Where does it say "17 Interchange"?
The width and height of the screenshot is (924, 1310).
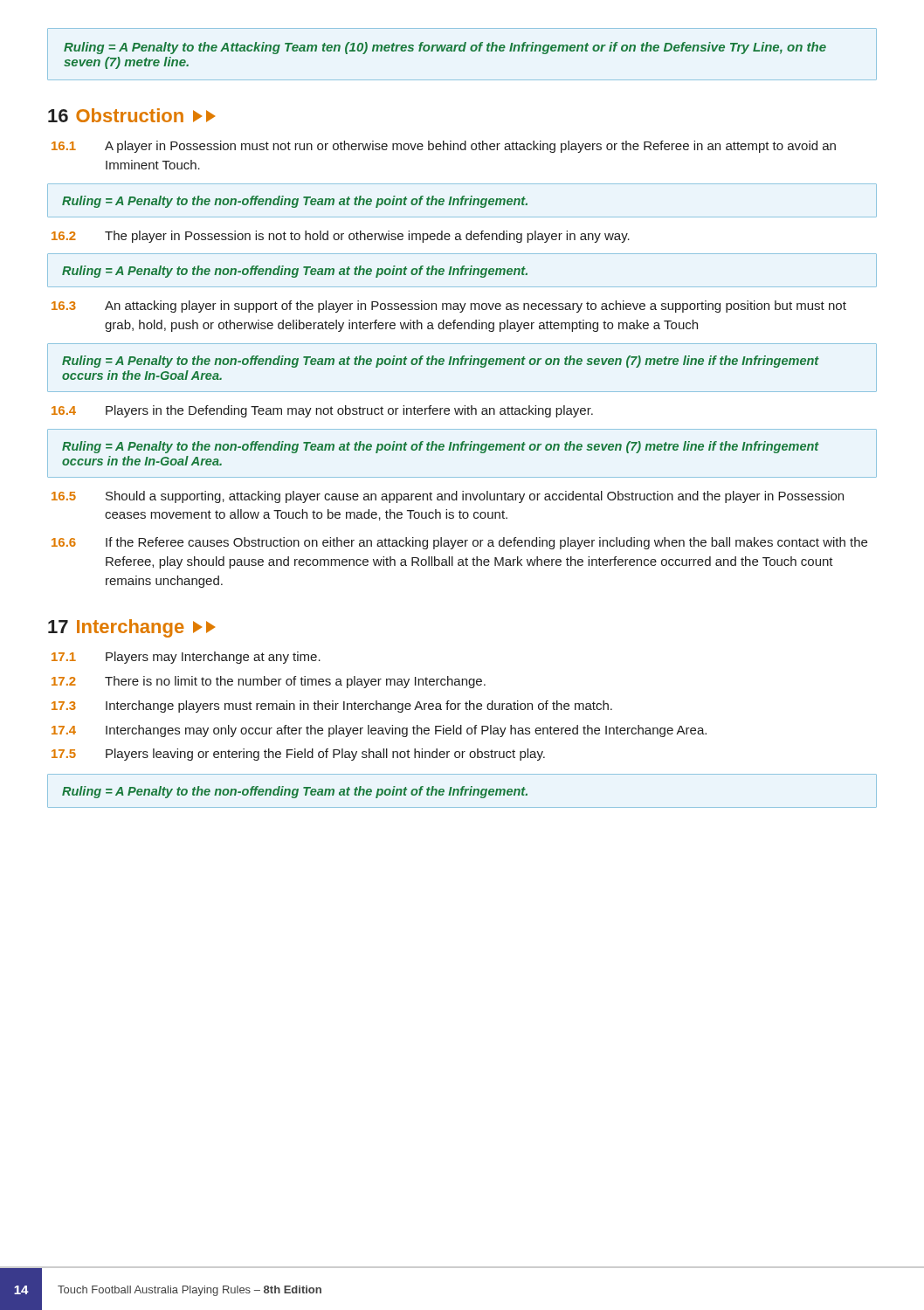[133, 627]
